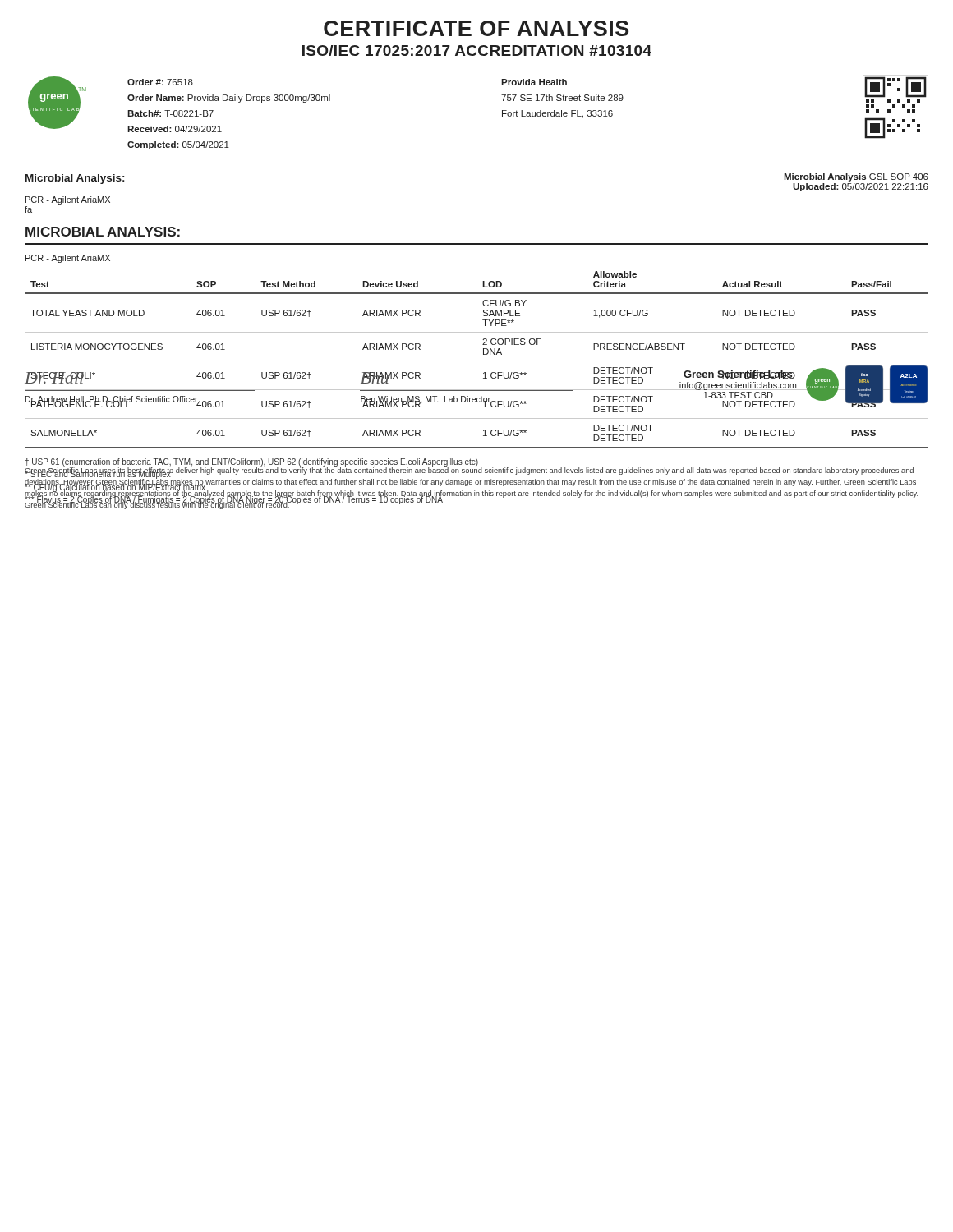Click the passage that begins "Microbial Analysis GSL SOP 406 Uploaded: 05/03/2021"
Screen dimensions: 1232x953
pos(856,181)
